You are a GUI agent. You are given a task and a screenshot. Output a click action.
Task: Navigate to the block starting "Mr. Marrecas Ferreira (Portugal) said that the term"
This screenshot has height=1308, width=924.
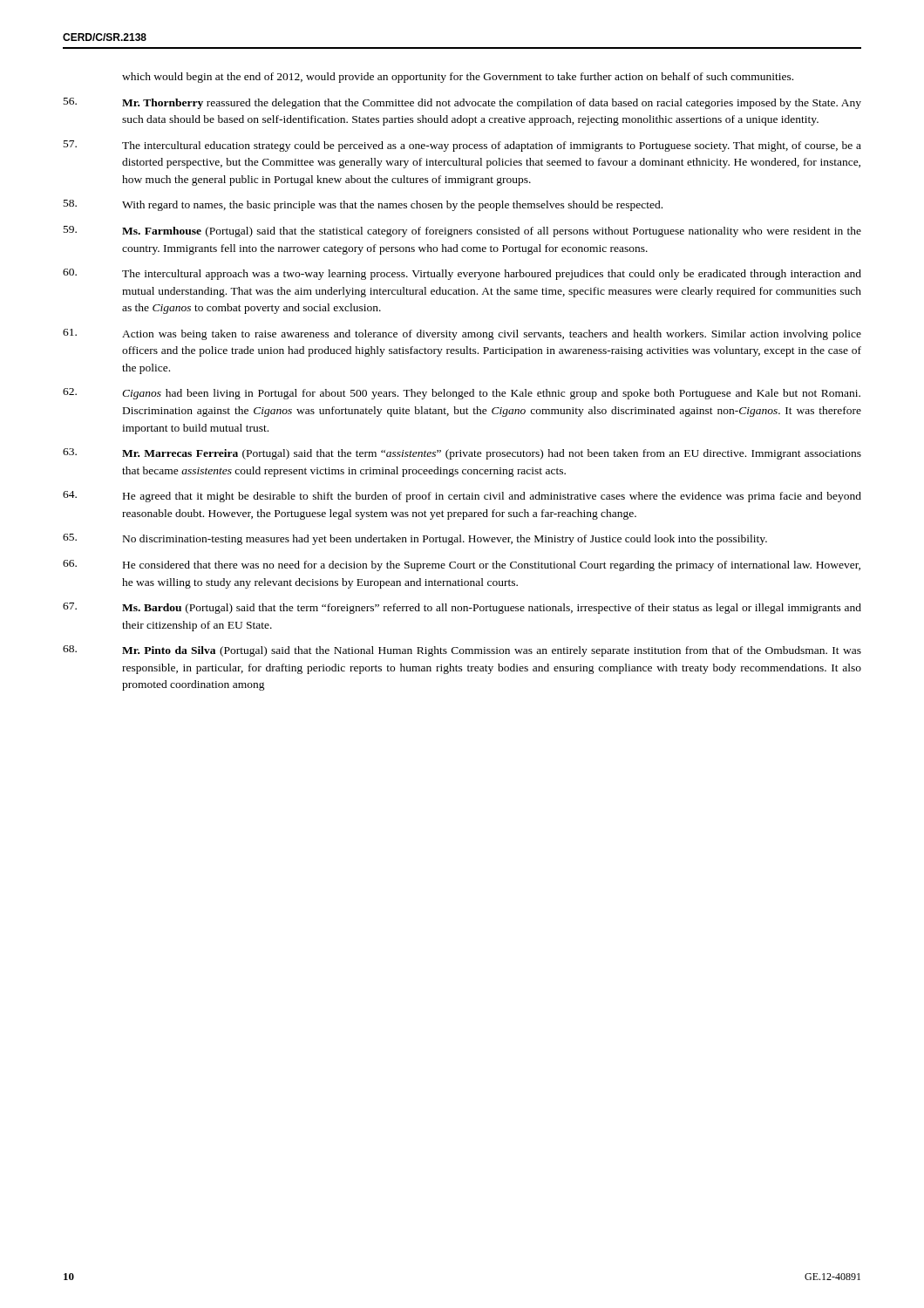(x=492, y=462)
